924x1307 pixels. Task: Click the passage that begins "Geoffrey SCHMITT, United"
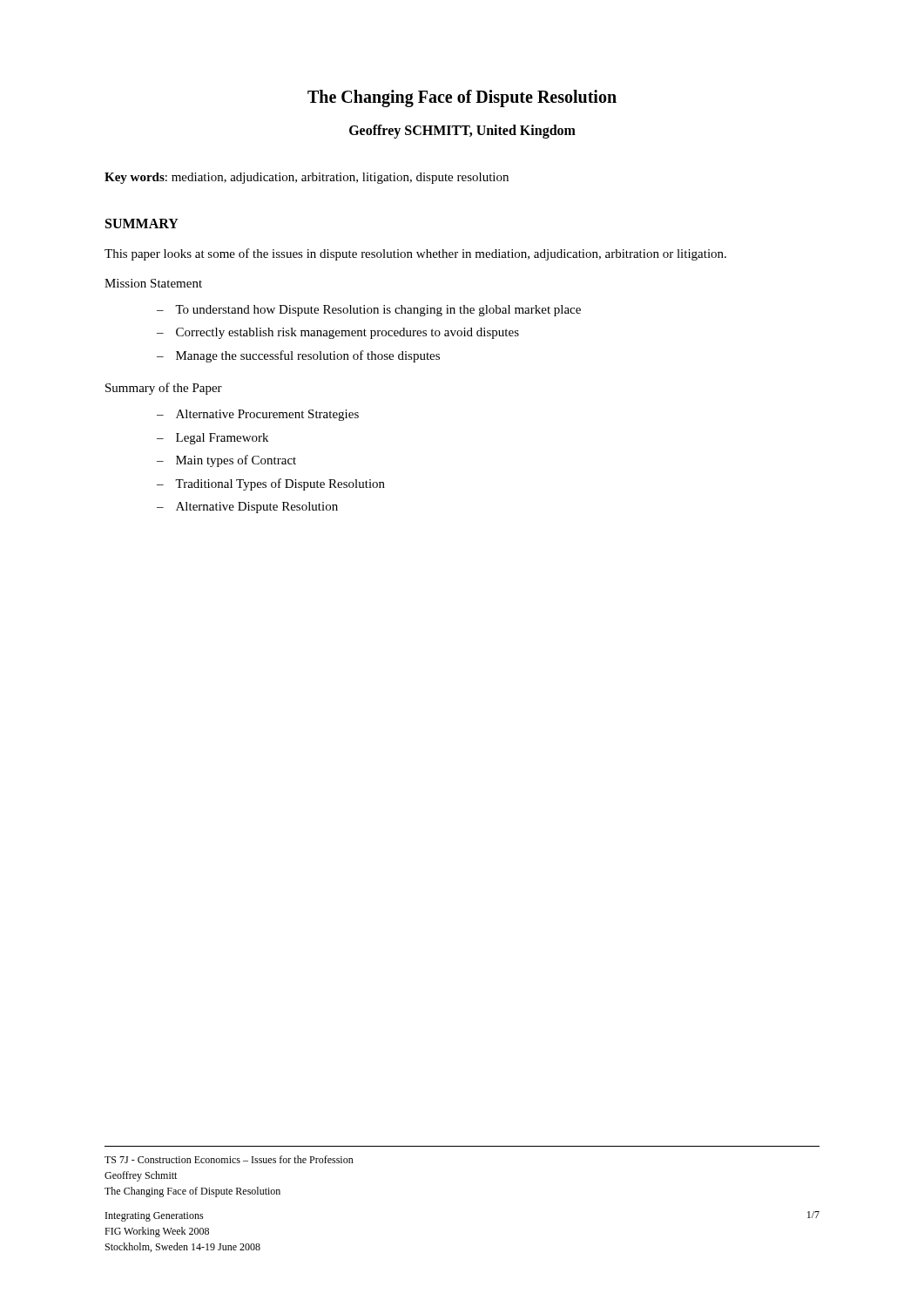(462, 130)
